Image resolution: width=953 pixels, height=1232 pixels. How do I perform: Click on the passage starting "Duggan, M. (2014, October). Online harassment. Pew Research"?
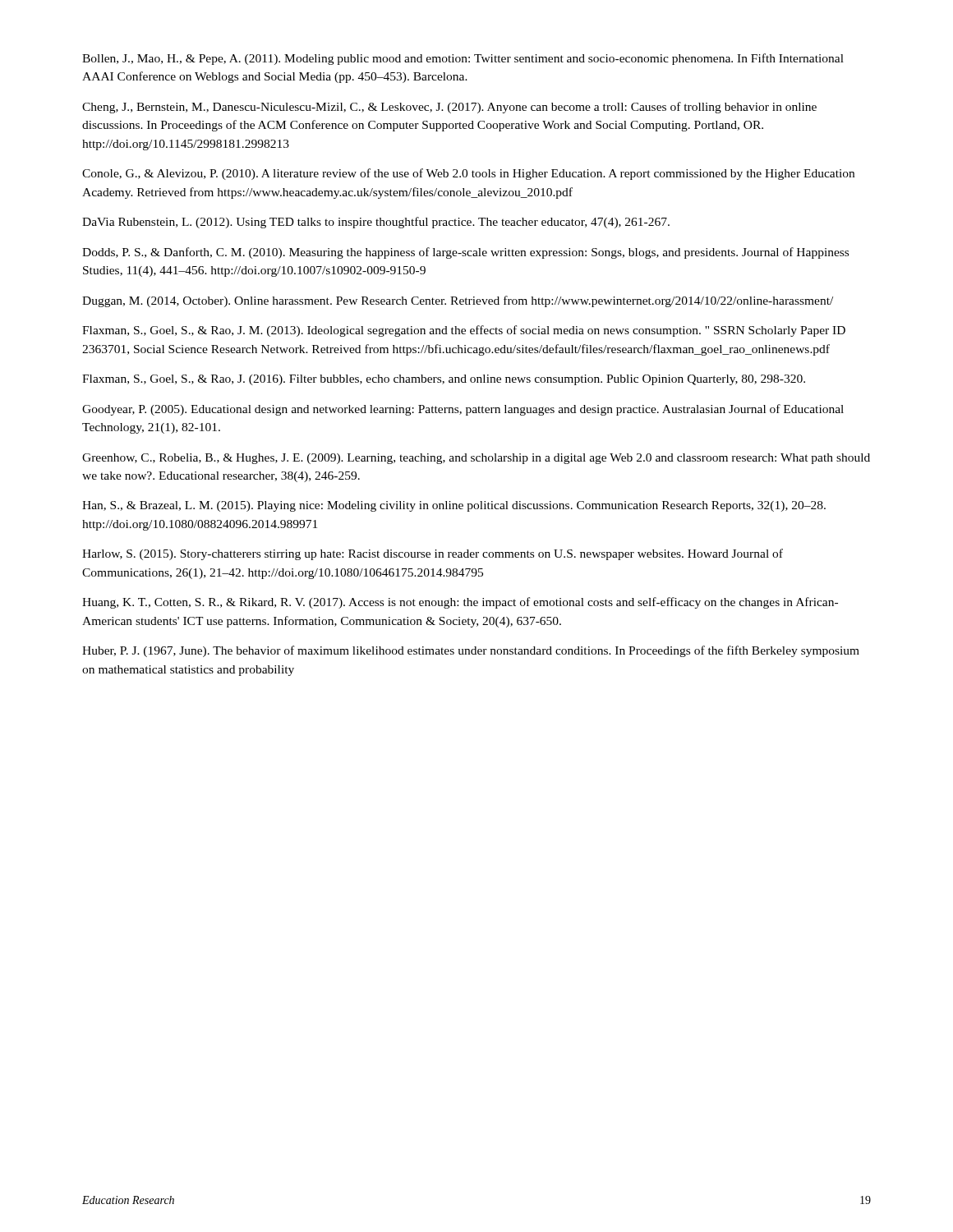[x=458, y=300]
